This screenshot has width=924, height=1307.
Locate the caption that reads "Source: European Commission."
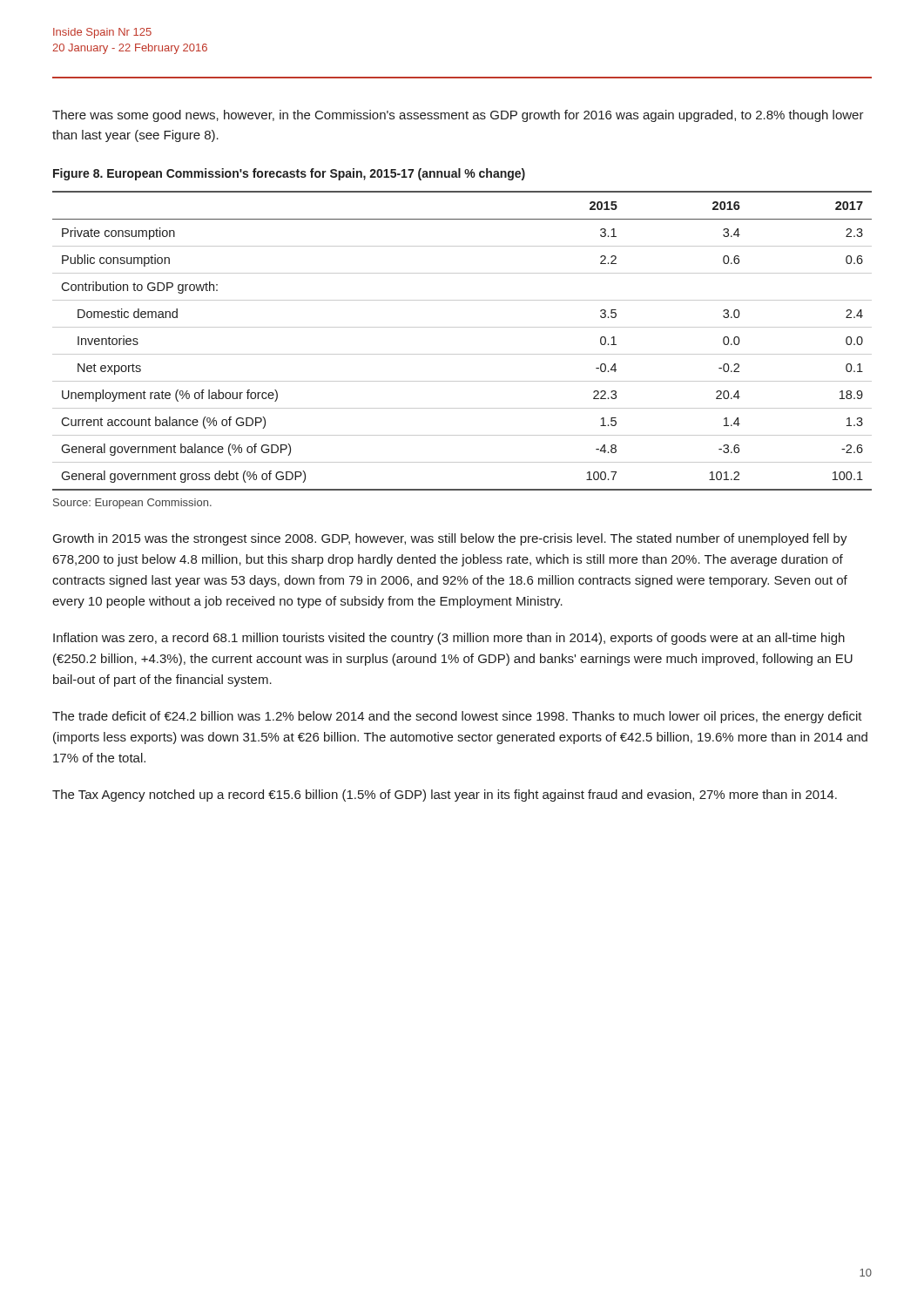(132, 502)
